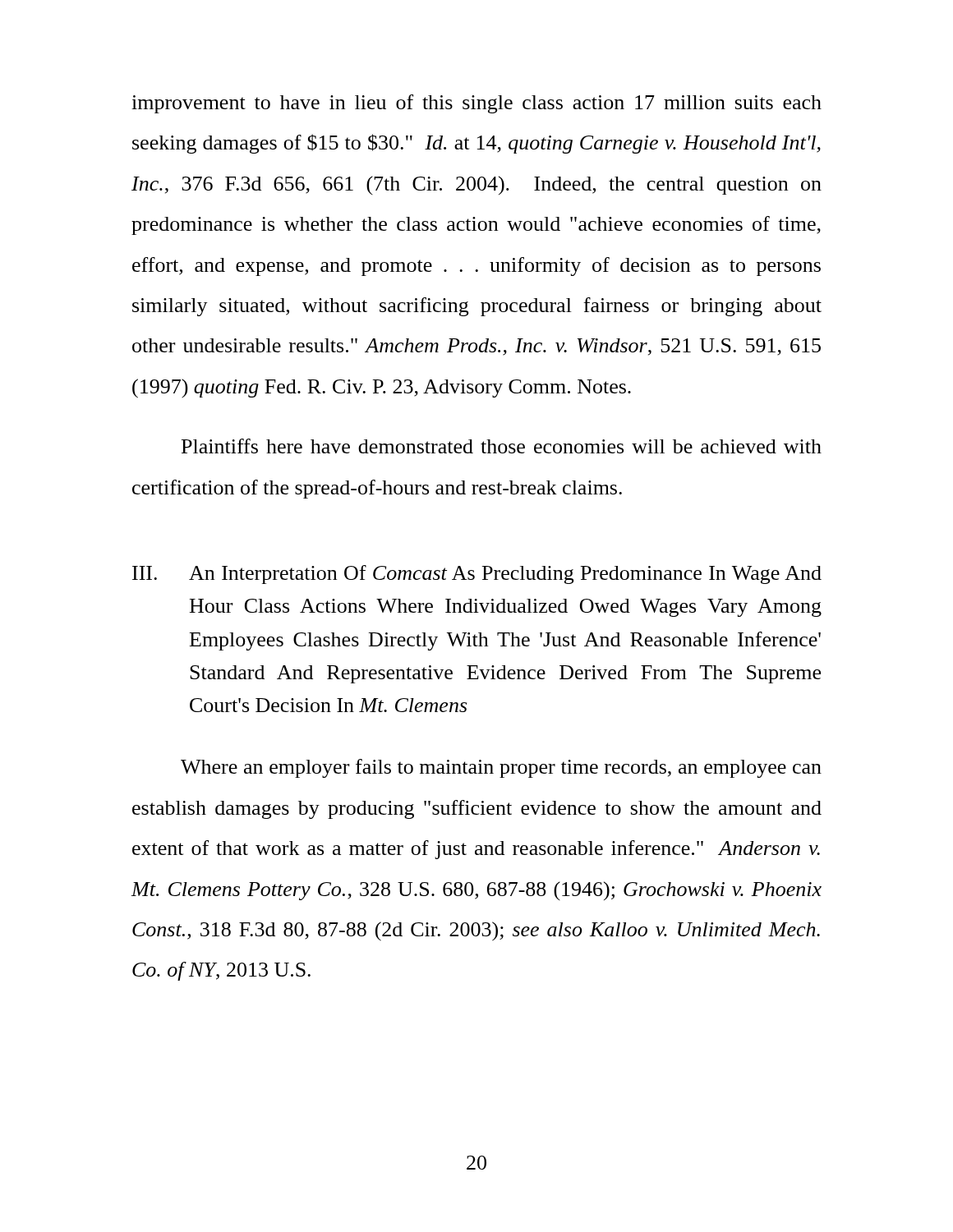Select the section header with the text "III. An Interpretation Of Comcast As Precluding Predominance"
953x1232 pixels.
point(476,640)
